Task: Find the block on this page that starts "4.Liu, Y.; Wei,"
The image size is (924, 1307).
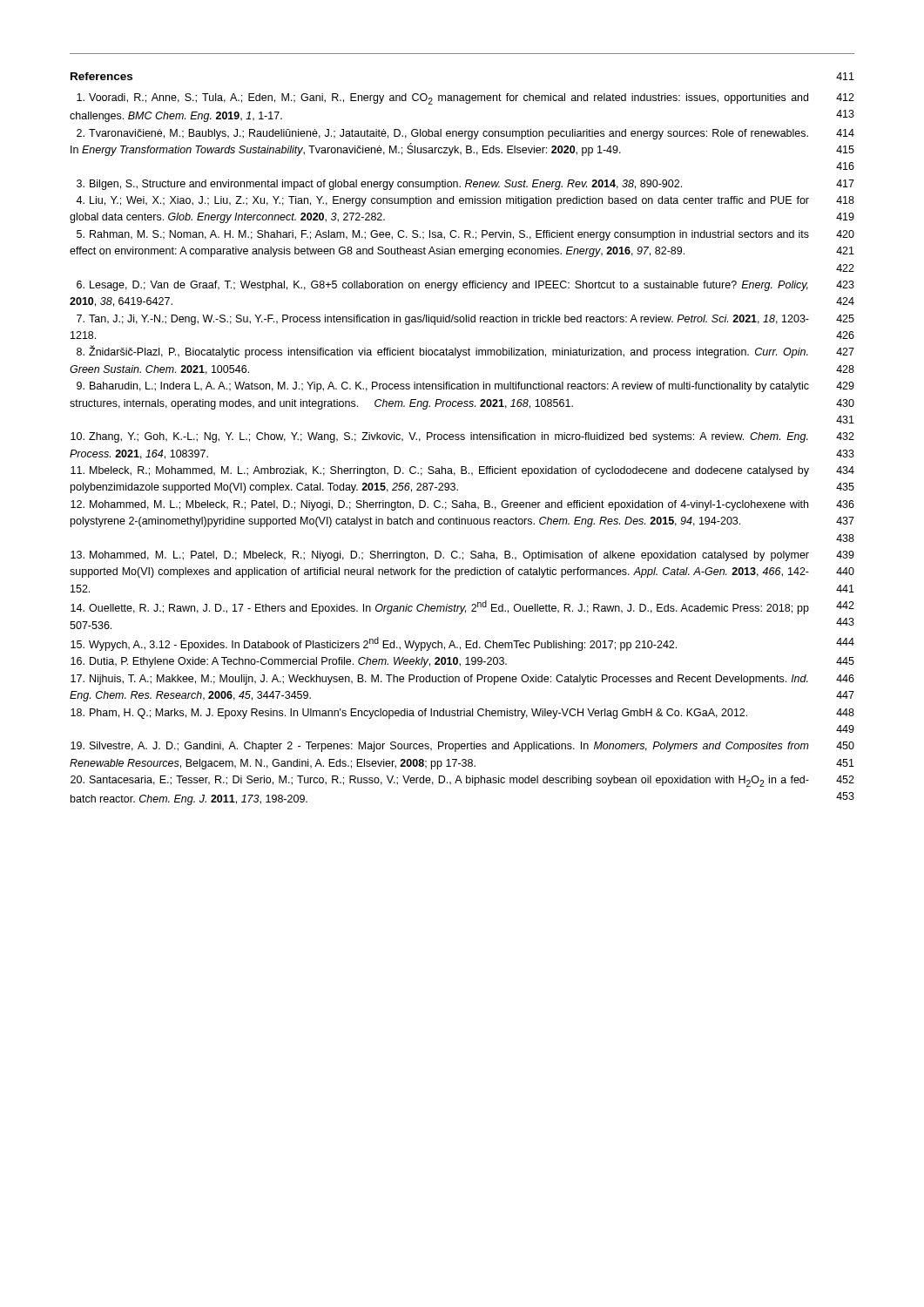Action: (x=462, y=209)
